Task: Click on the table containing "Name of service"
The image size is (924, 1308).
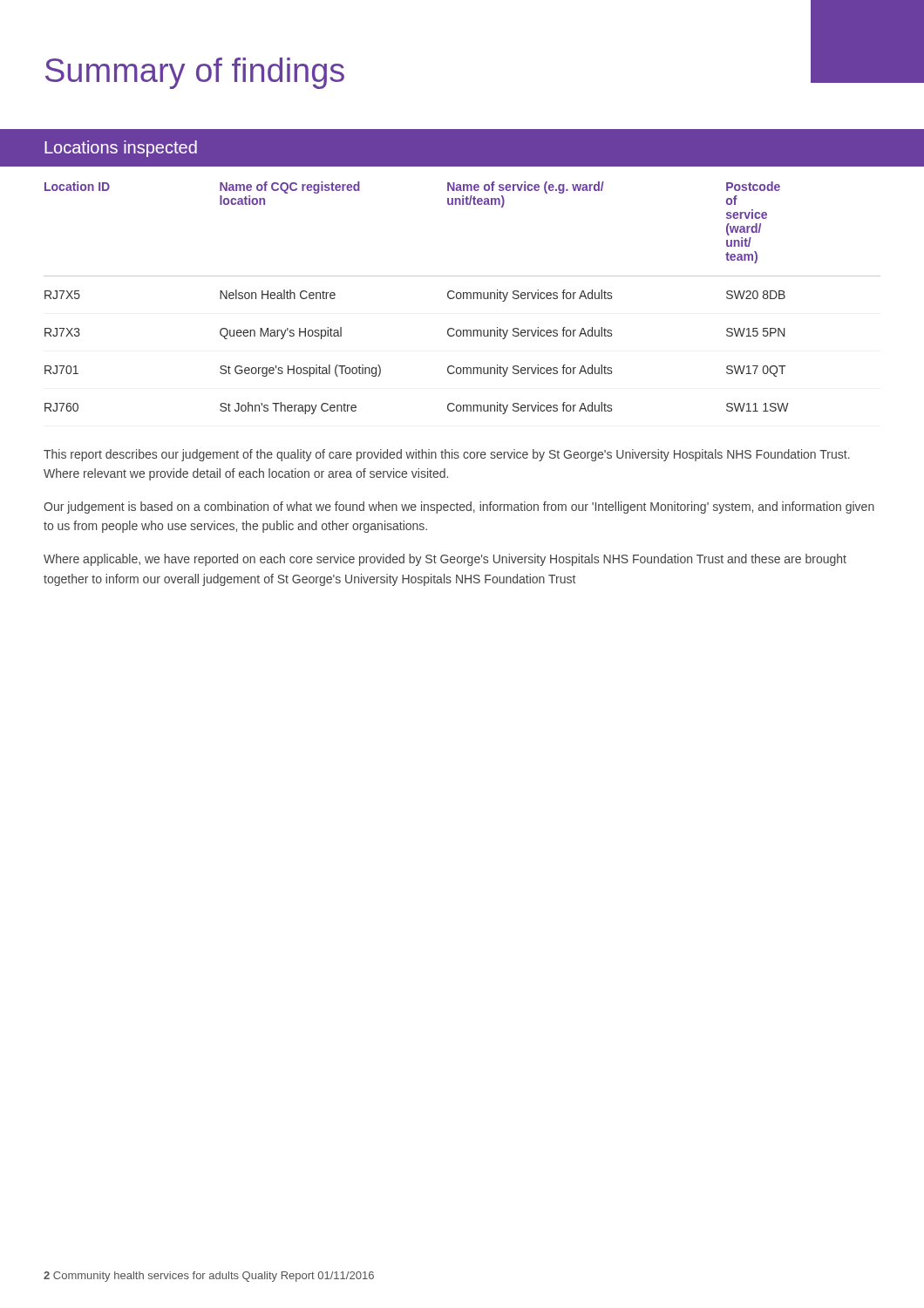Action: 462,297
